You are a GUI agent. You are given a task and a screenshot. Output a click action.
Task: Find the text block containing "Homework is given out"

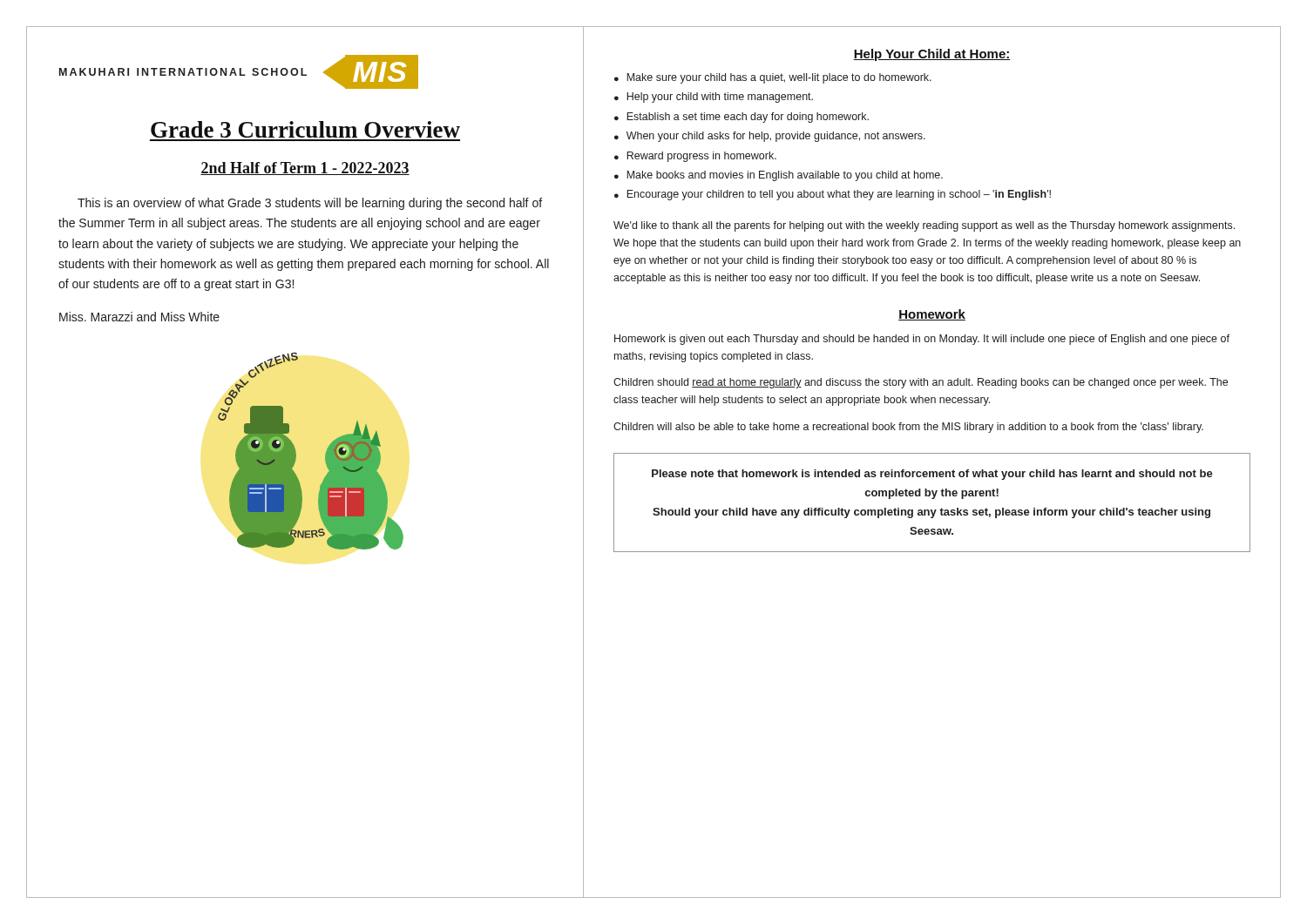point(921,347)
